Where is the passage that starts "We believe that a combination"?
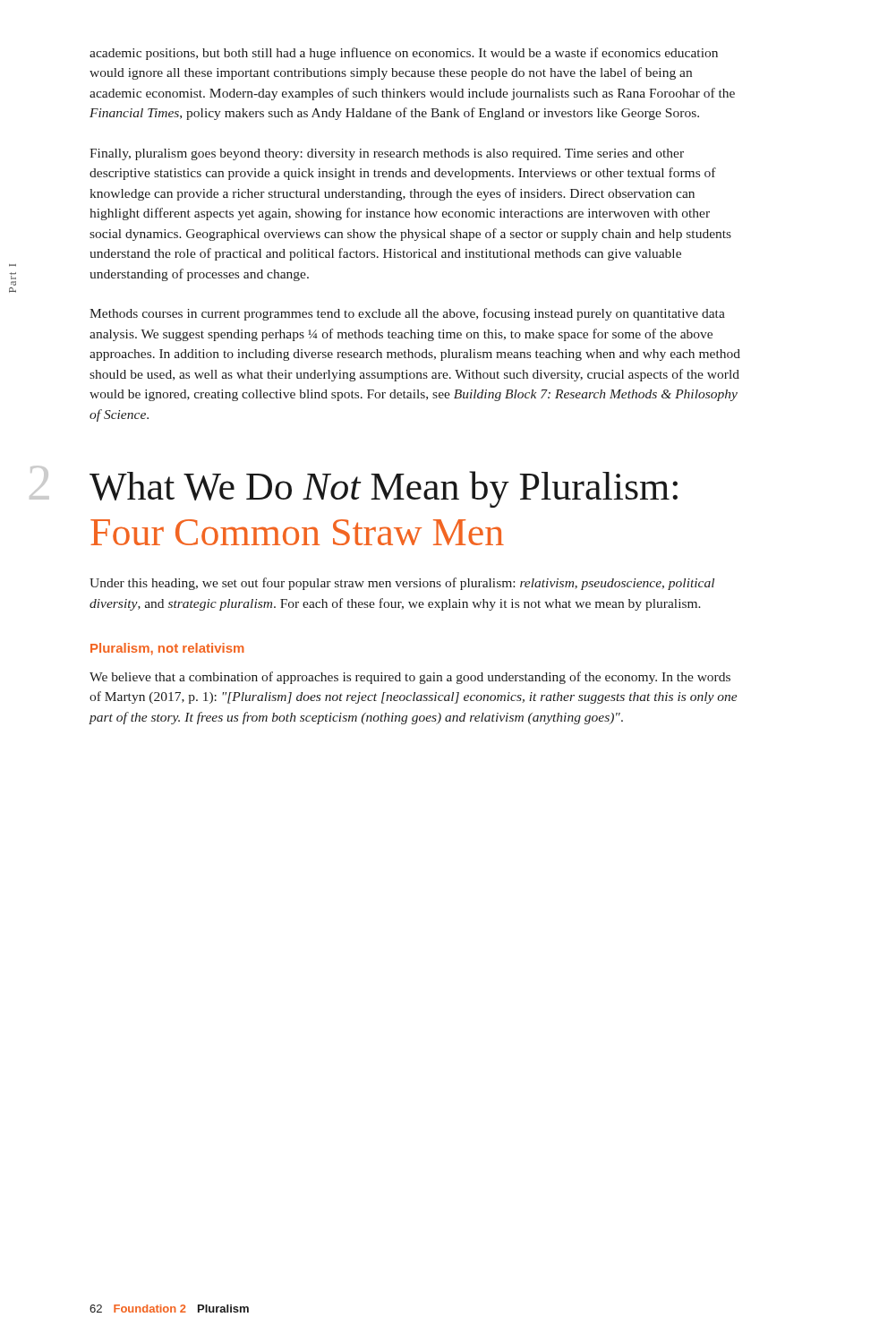896x1343 pixels. [x=413, y=696]
